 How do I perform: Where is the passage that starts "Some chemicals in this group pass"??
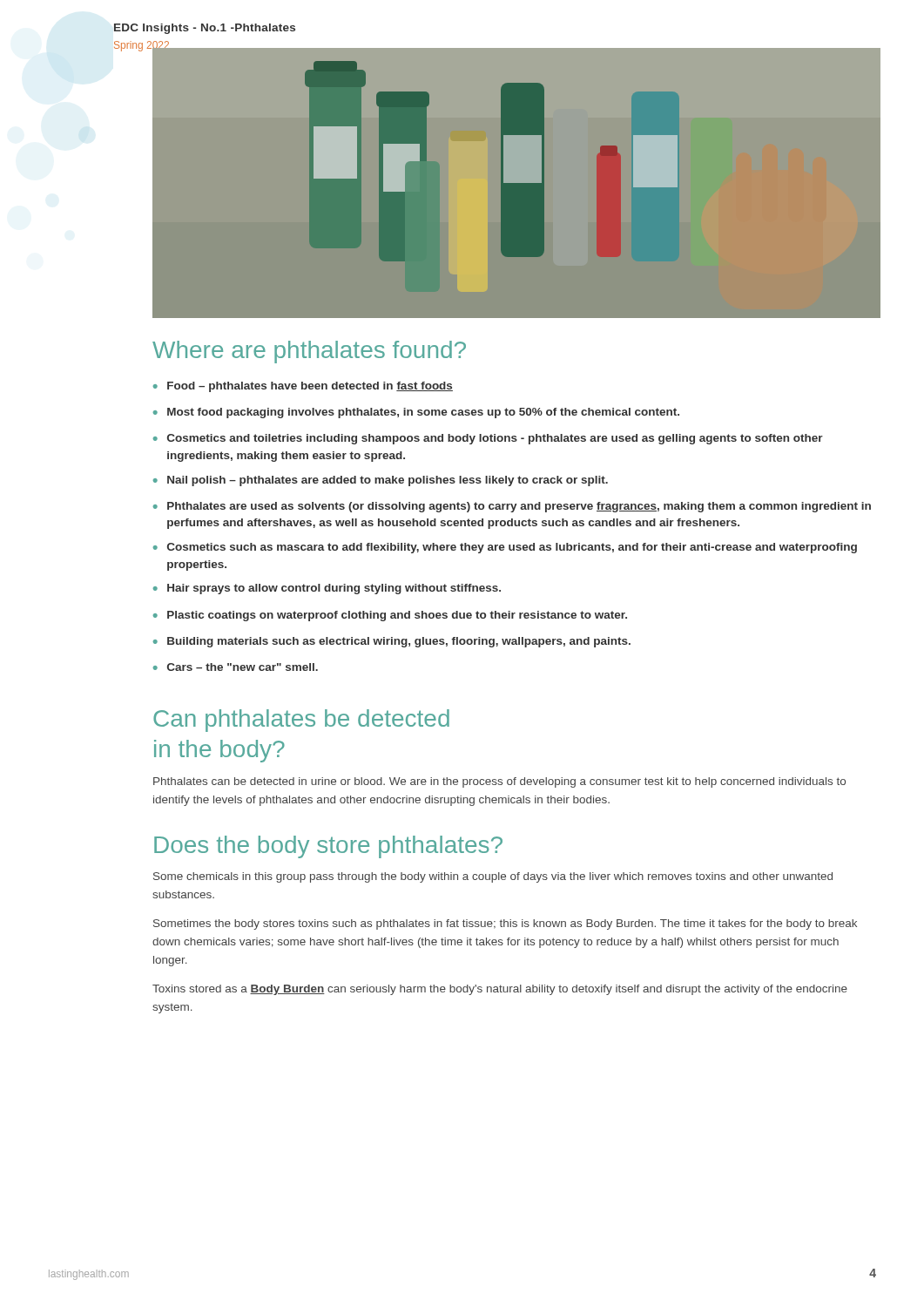coord(493,885)
